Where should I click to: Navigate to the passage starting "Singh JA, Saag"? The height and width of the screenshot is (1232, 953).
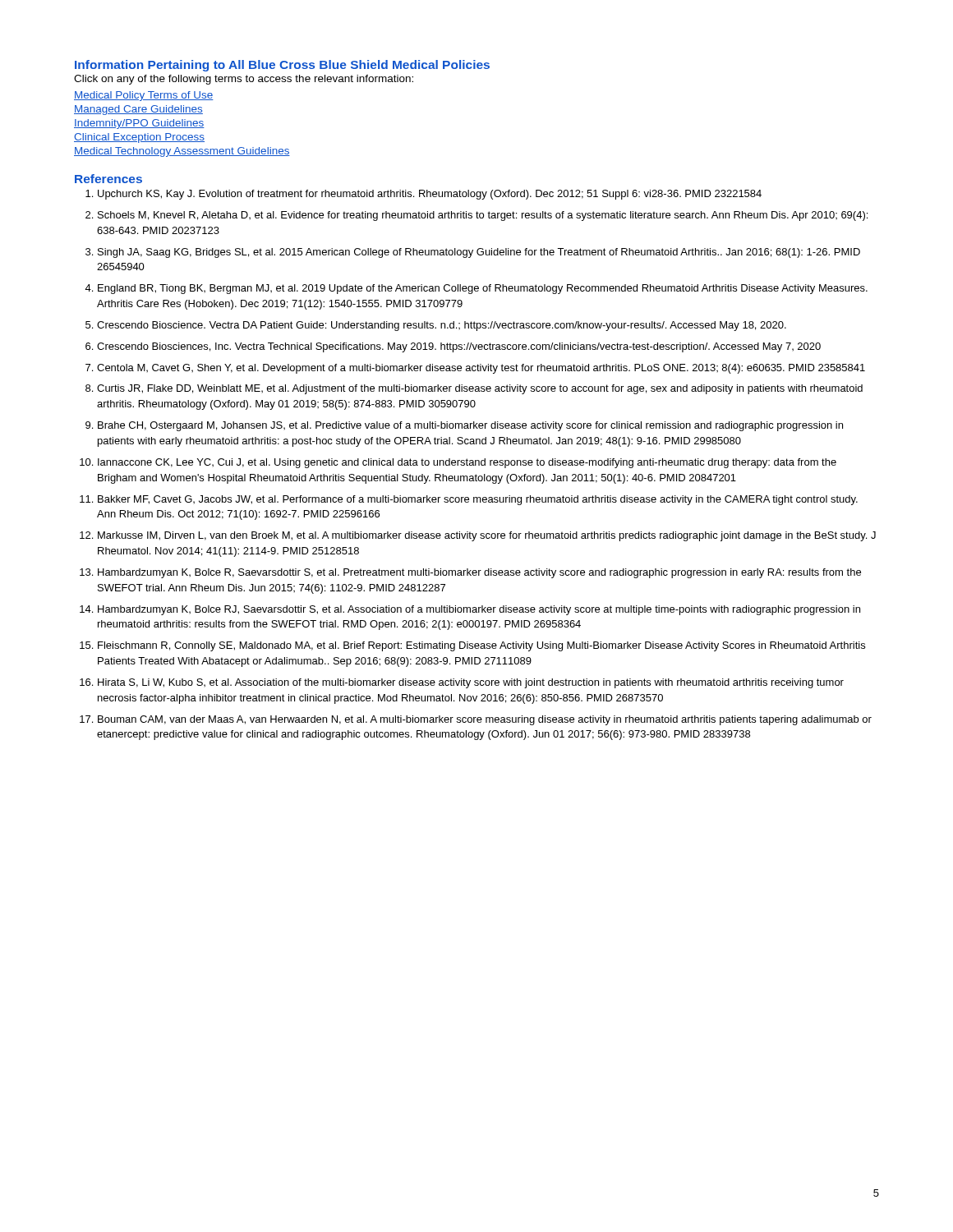click(x=479, y=259)
